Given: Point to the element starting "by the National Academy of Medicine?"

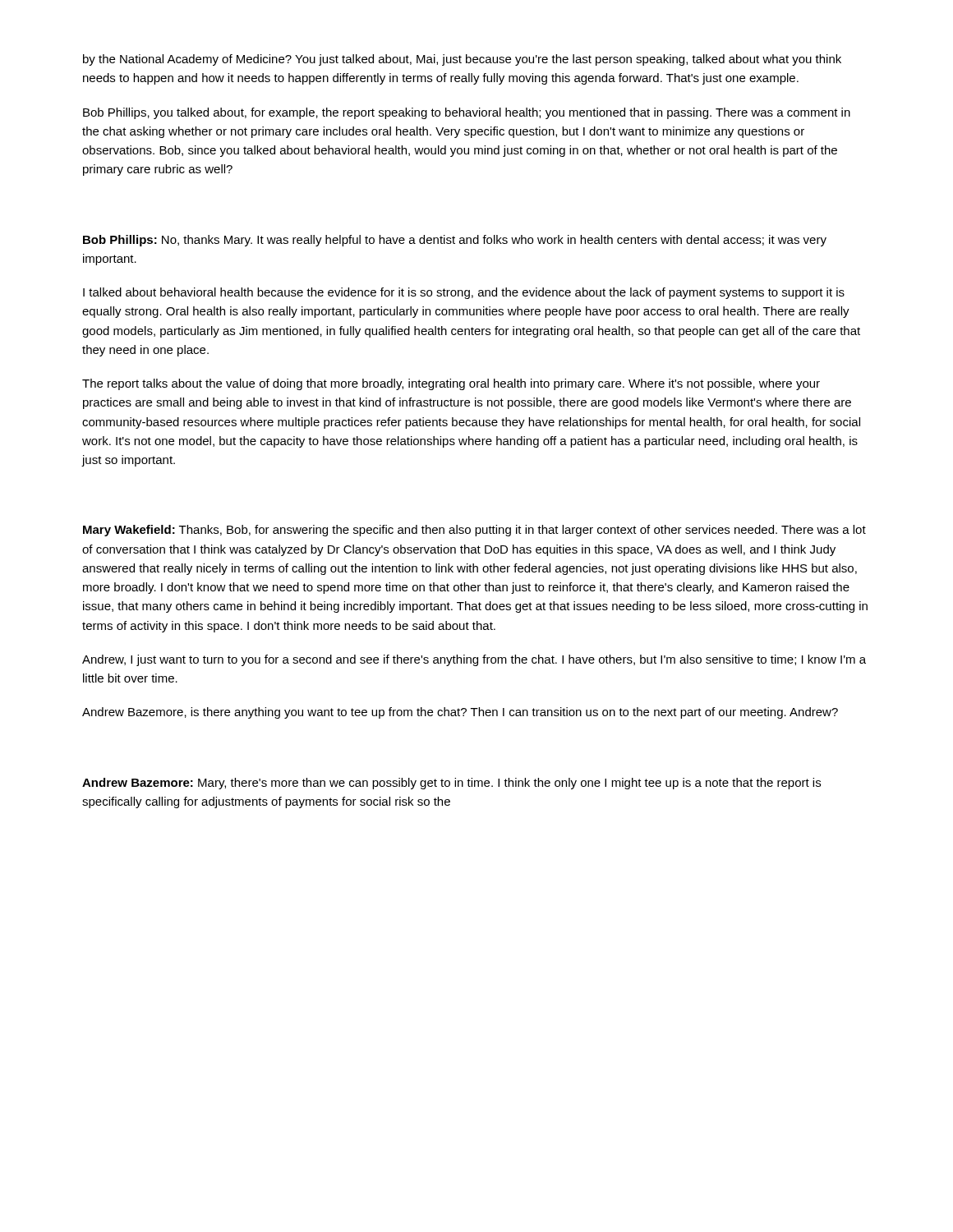Looking at the screenshot, I should click(x=462, y=68).
